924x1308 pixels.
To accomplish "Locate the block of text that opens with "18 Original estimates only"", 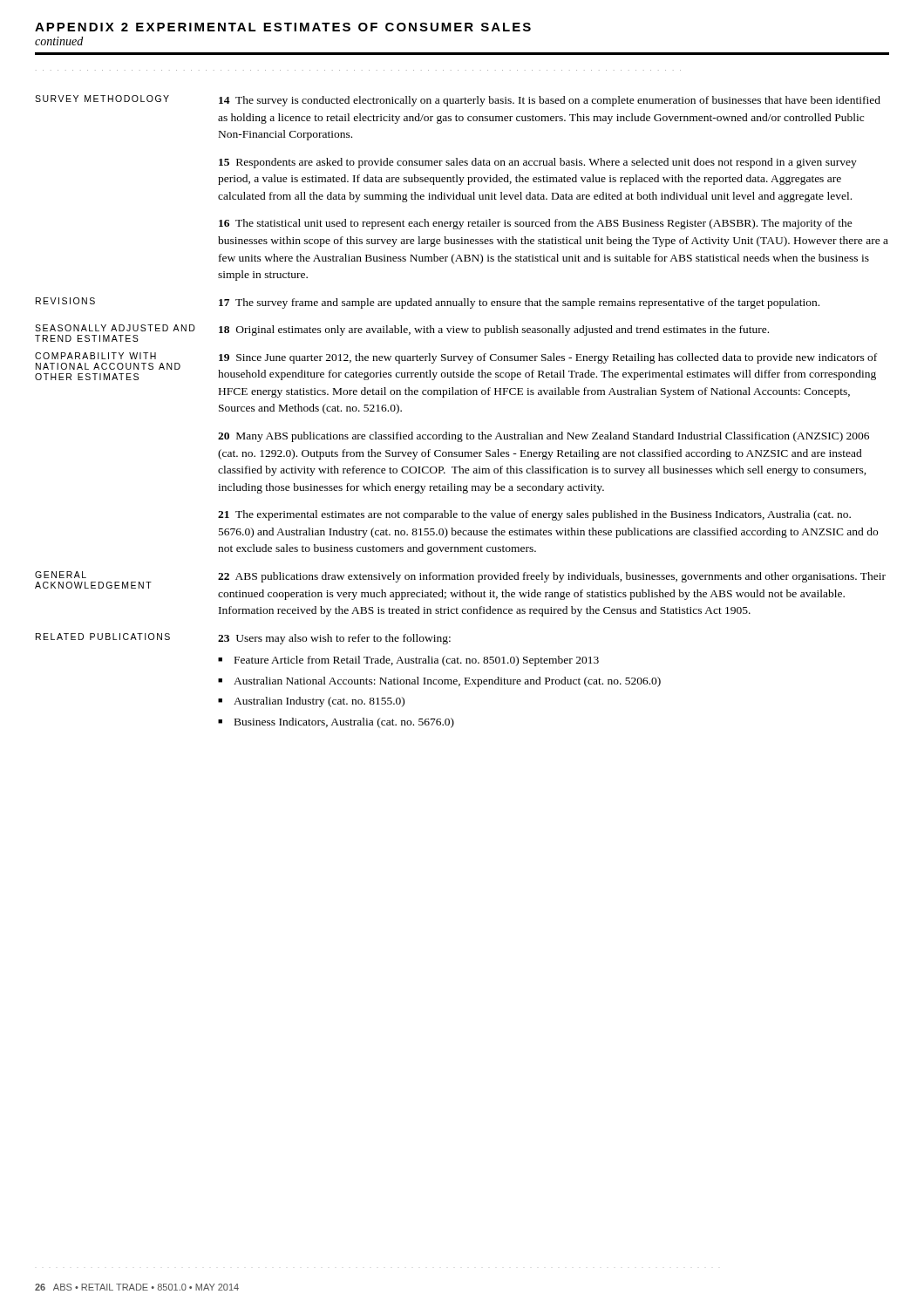I will click(x=494, y=329).
